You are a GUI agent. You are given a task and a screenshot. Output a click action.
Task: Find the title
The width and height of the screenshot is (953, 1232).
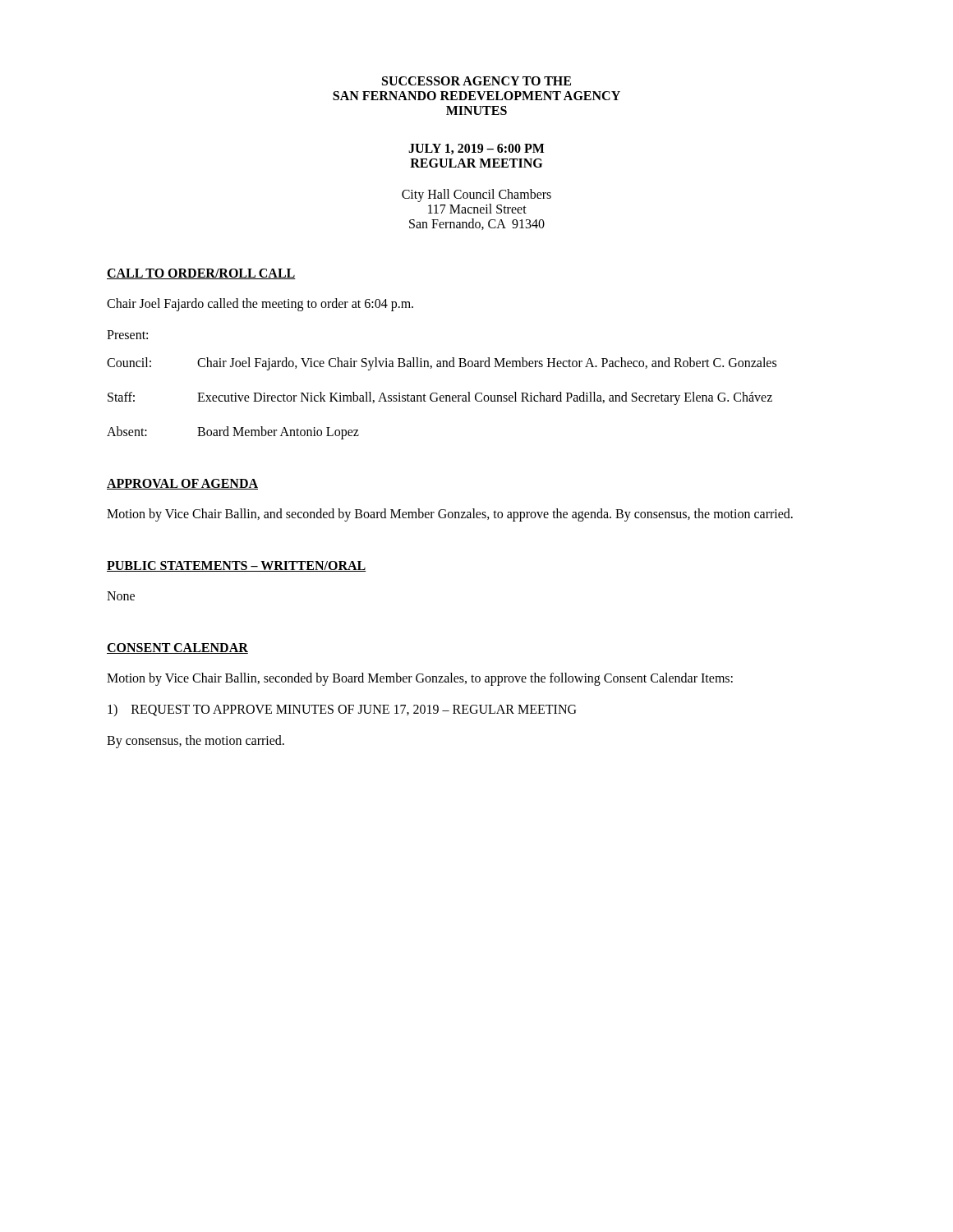[x=476, y=96]
